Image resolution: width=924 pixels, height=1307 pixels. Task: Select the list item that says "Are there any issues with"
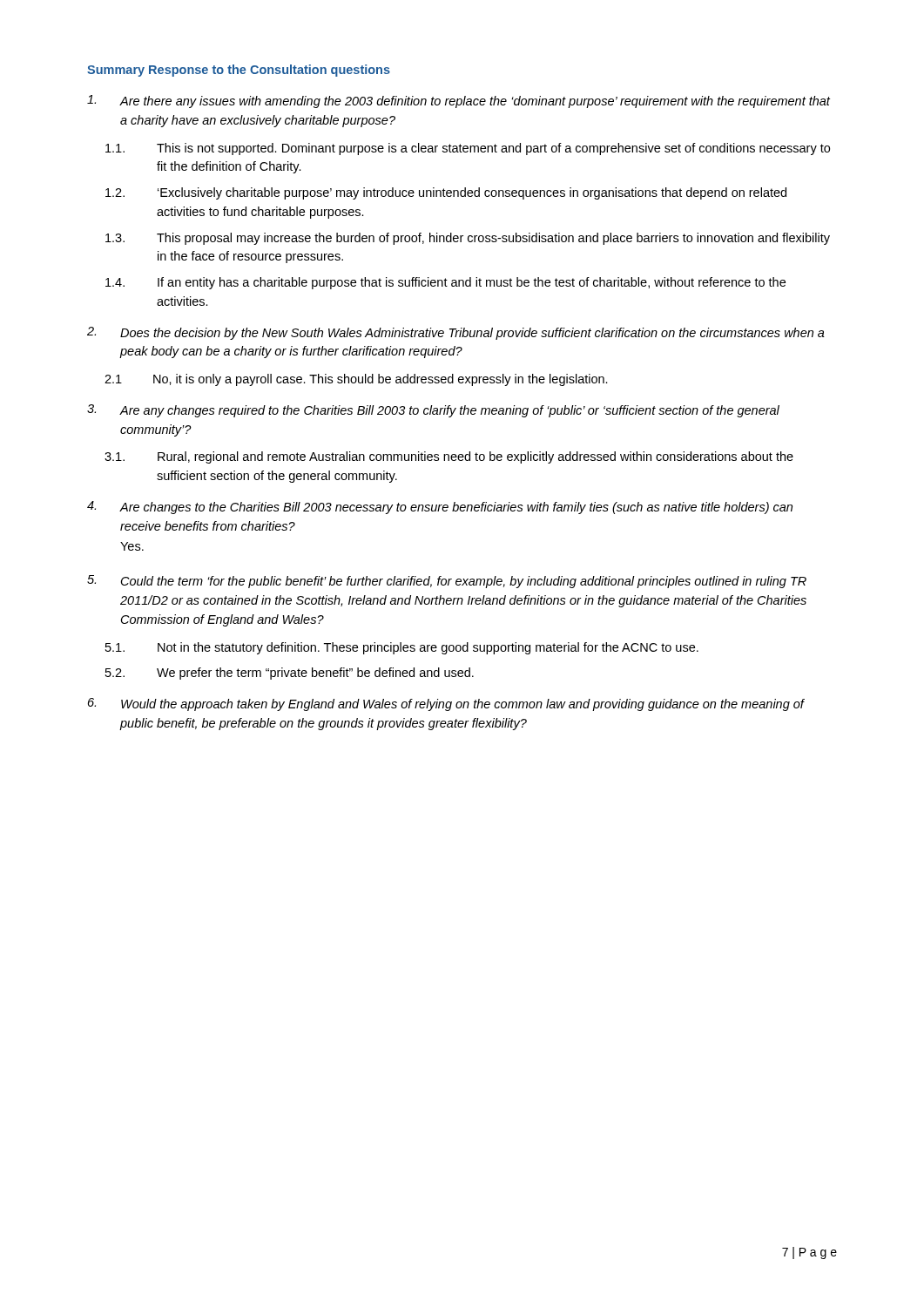point(462,111)
